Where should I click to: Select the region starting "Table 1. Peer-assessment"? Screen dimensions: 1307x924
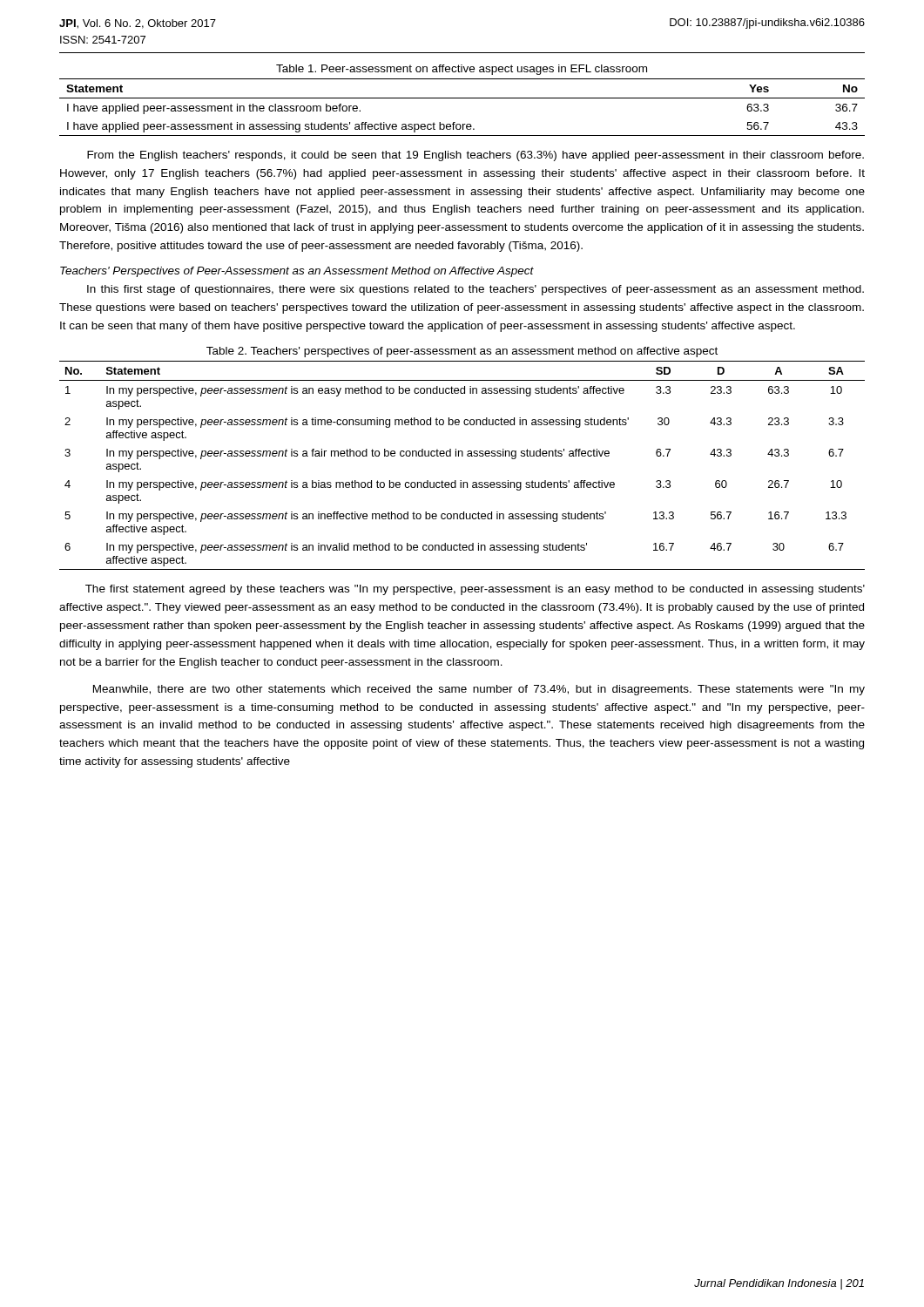coord(462,68)
